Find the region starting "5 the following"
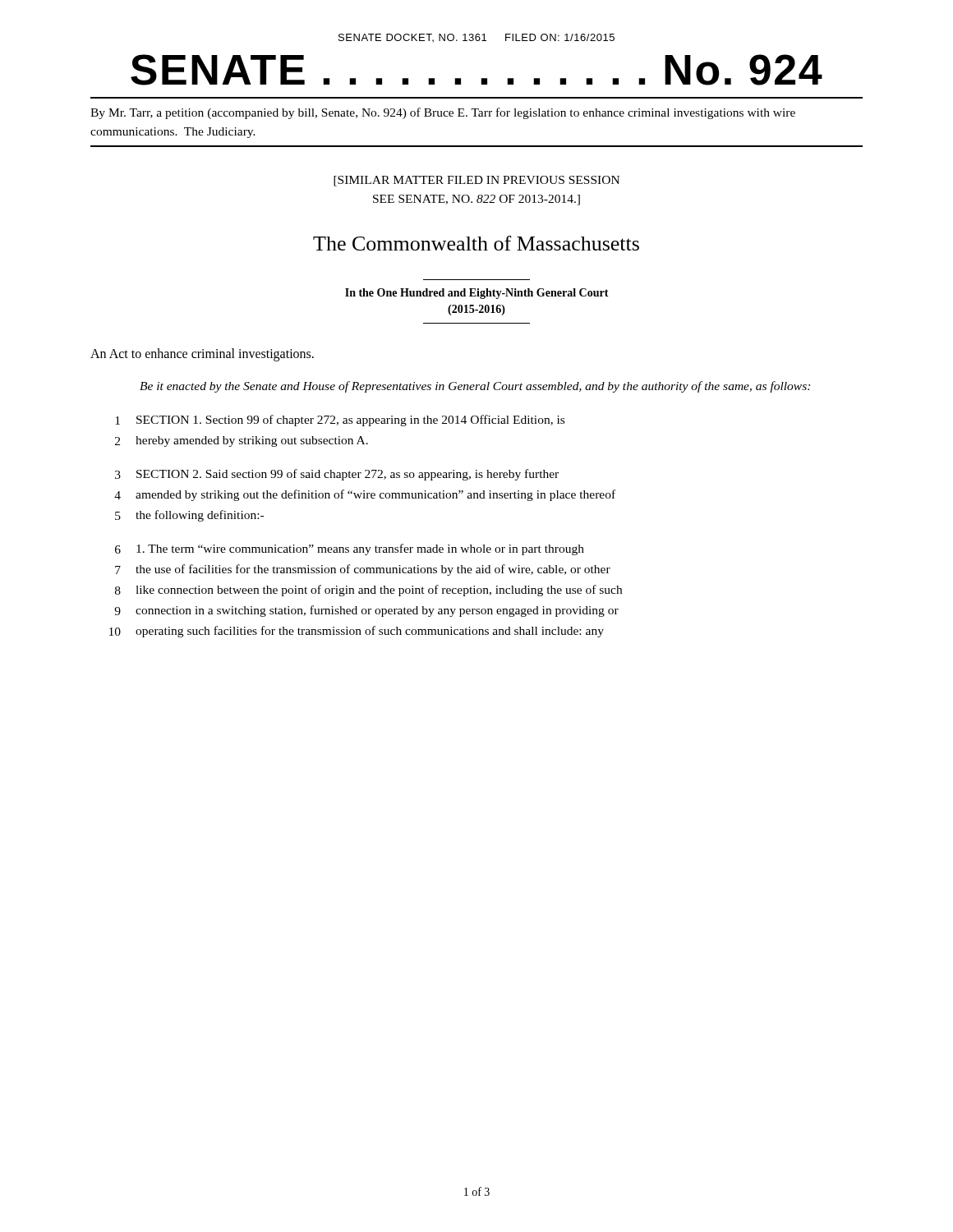This screenshot has height=1232, width=953. point(189,516)
